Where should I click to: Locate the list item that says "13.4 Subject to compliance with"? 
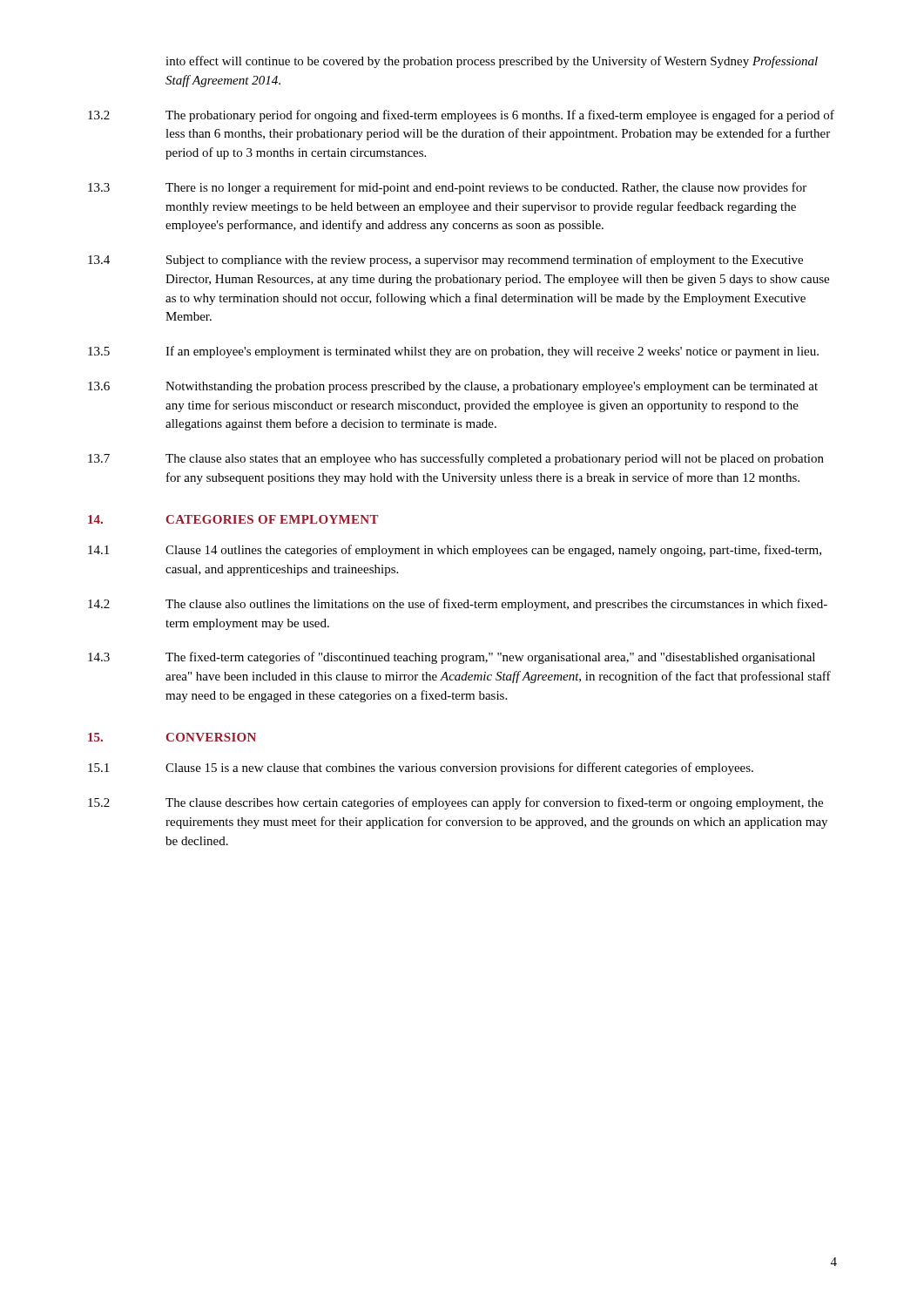[462, 289]
